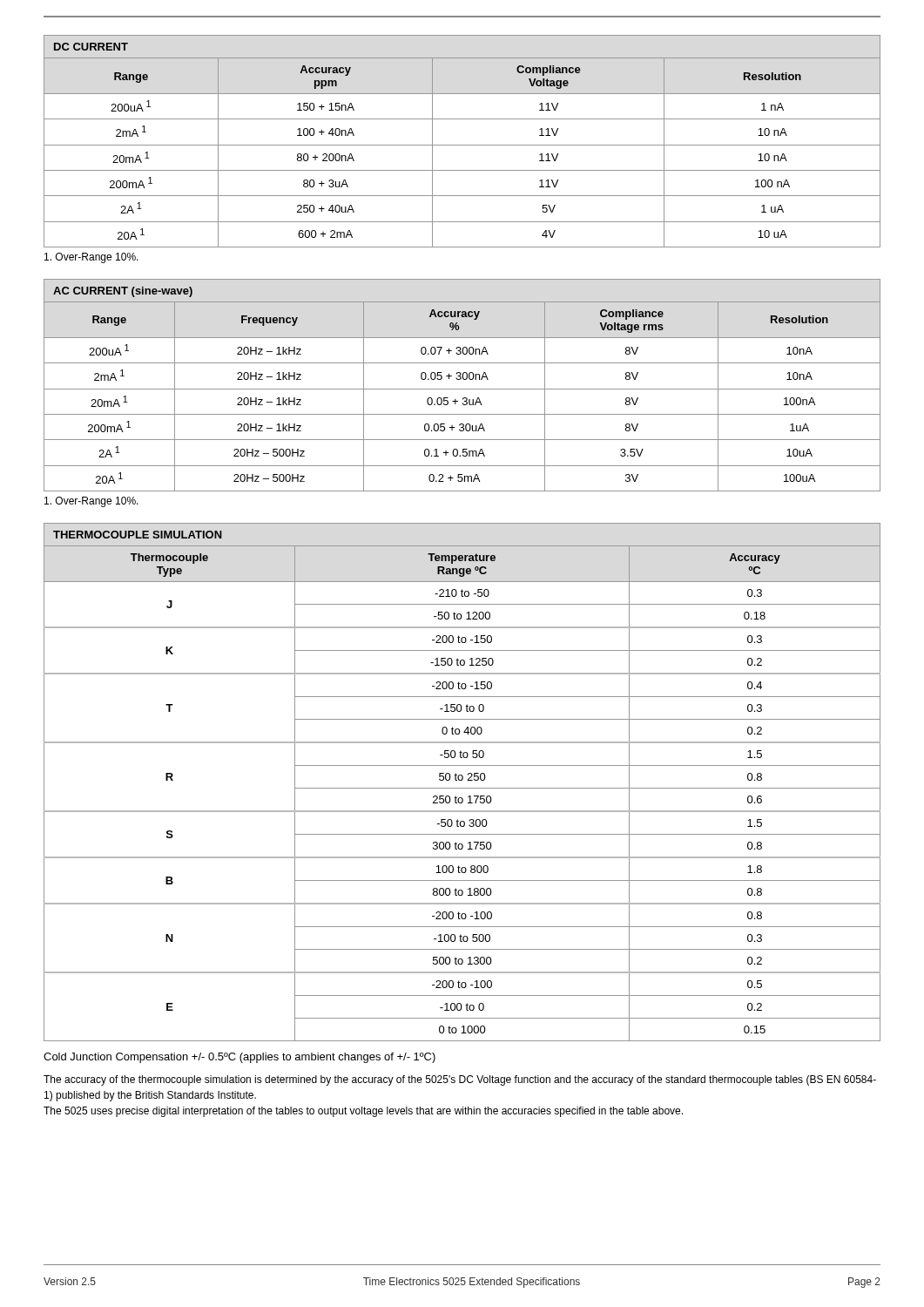This screenshot has height=1307, width=924.
Task: Click on the table containing "80 + 200nA"
Action: pyautogui.click(x=462, y=141)
